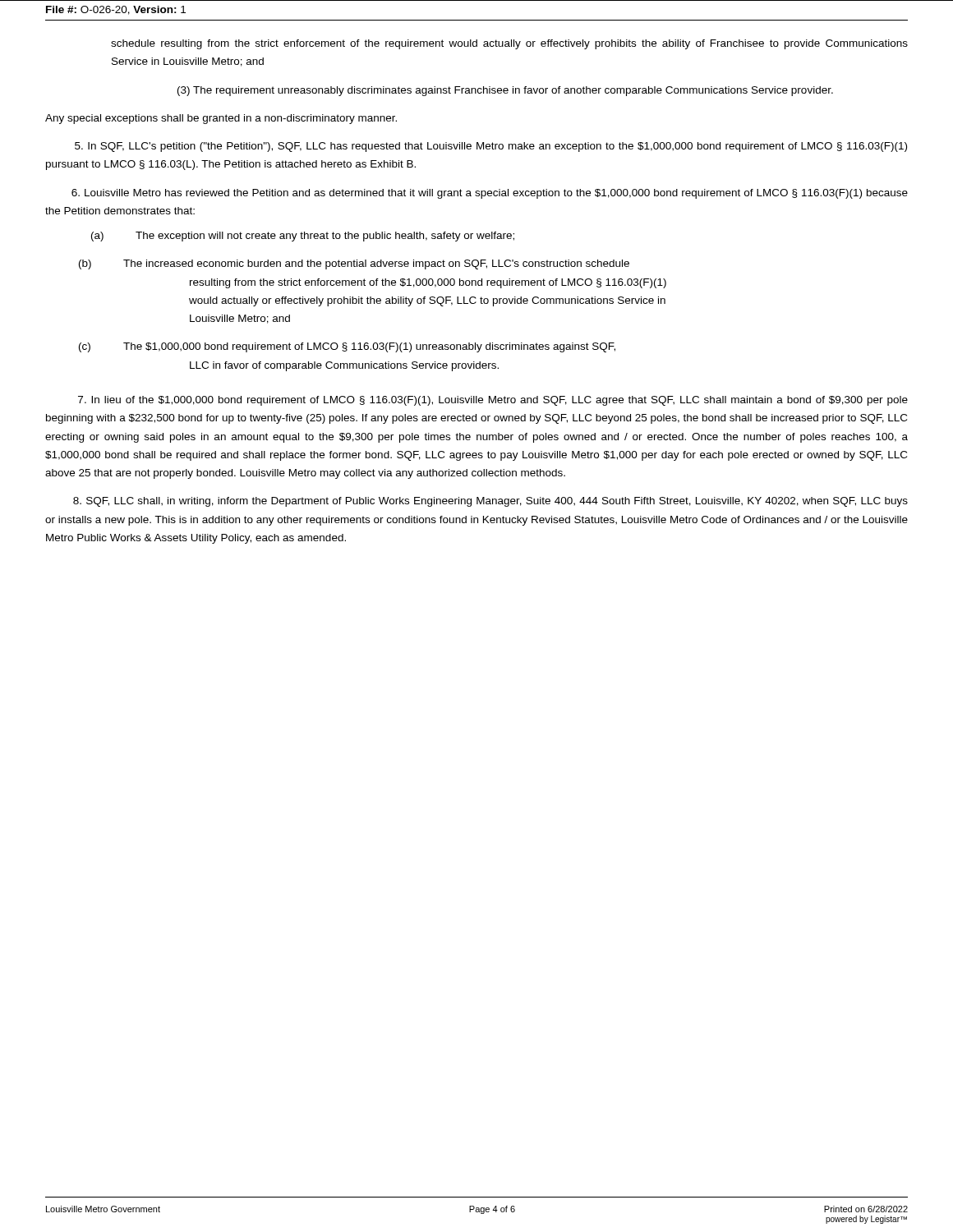Navigate to the passage starting "(3) The requirement unreasonably discriminates"
The height and width of the screenshot is (1232, 953).
pos(505,90)
